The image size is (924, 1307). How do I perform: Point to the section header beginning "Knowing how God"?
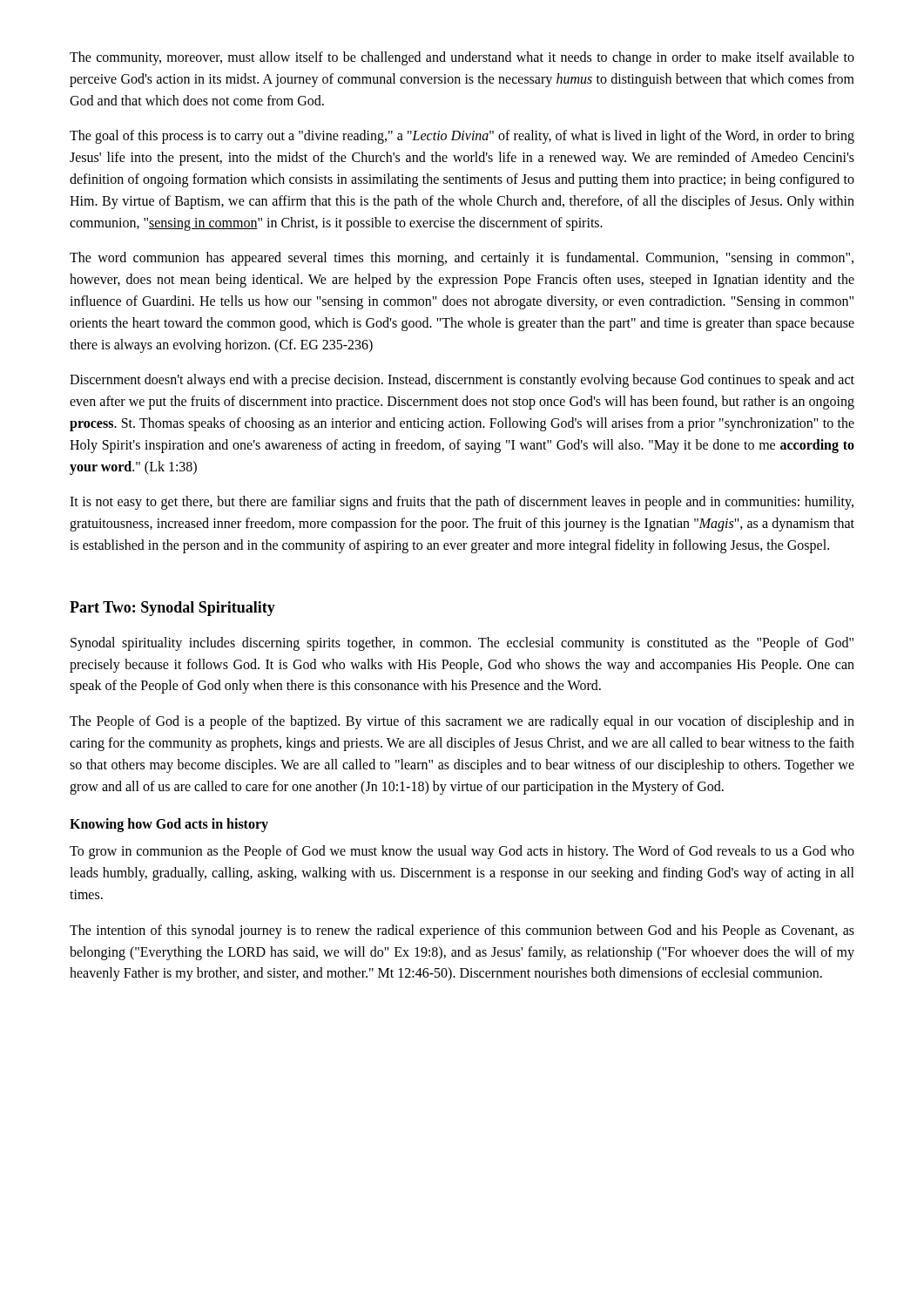(x=169, y=824)
